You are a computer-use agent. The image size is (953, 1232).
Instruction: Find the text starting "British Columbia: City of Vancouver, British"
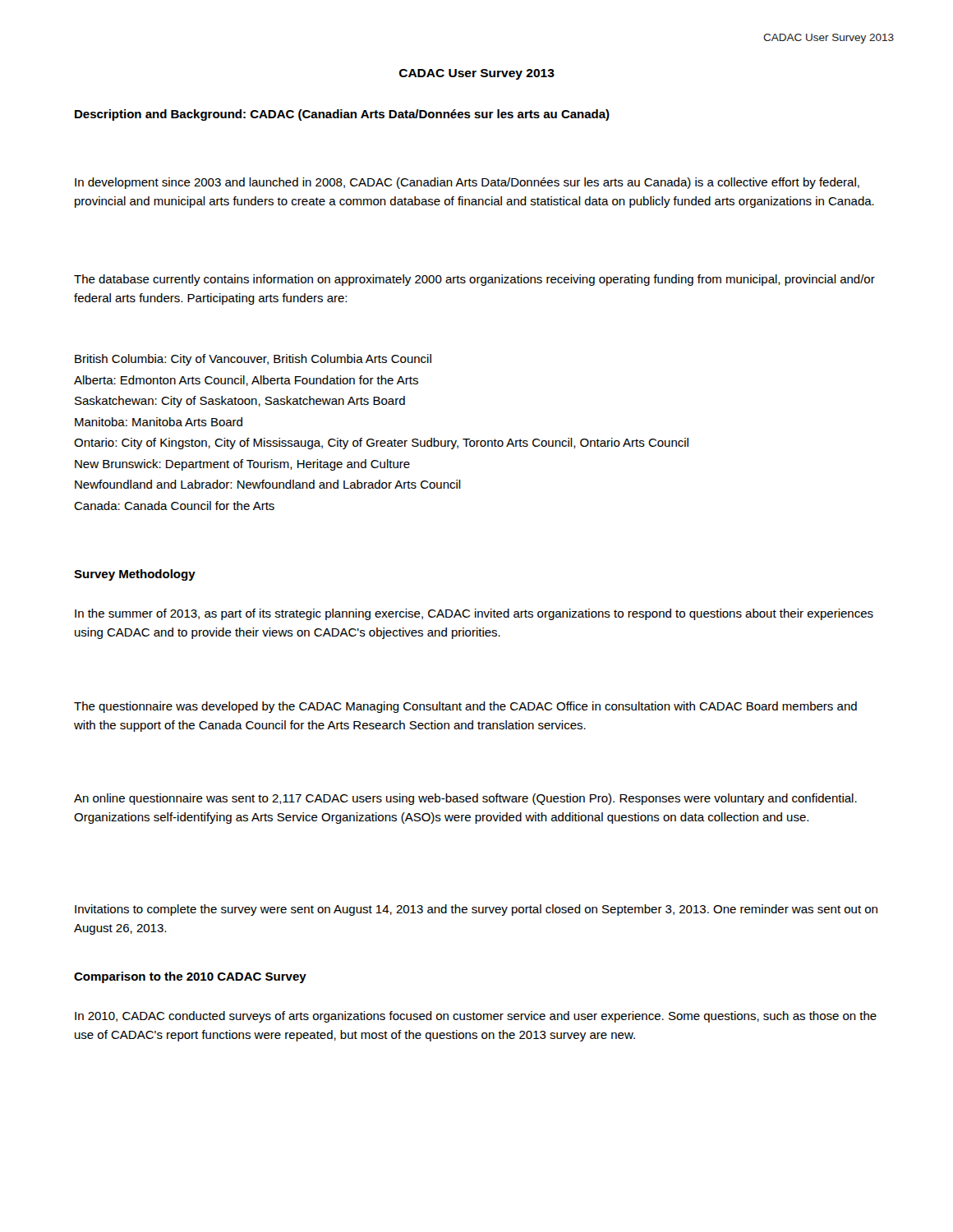382,432
